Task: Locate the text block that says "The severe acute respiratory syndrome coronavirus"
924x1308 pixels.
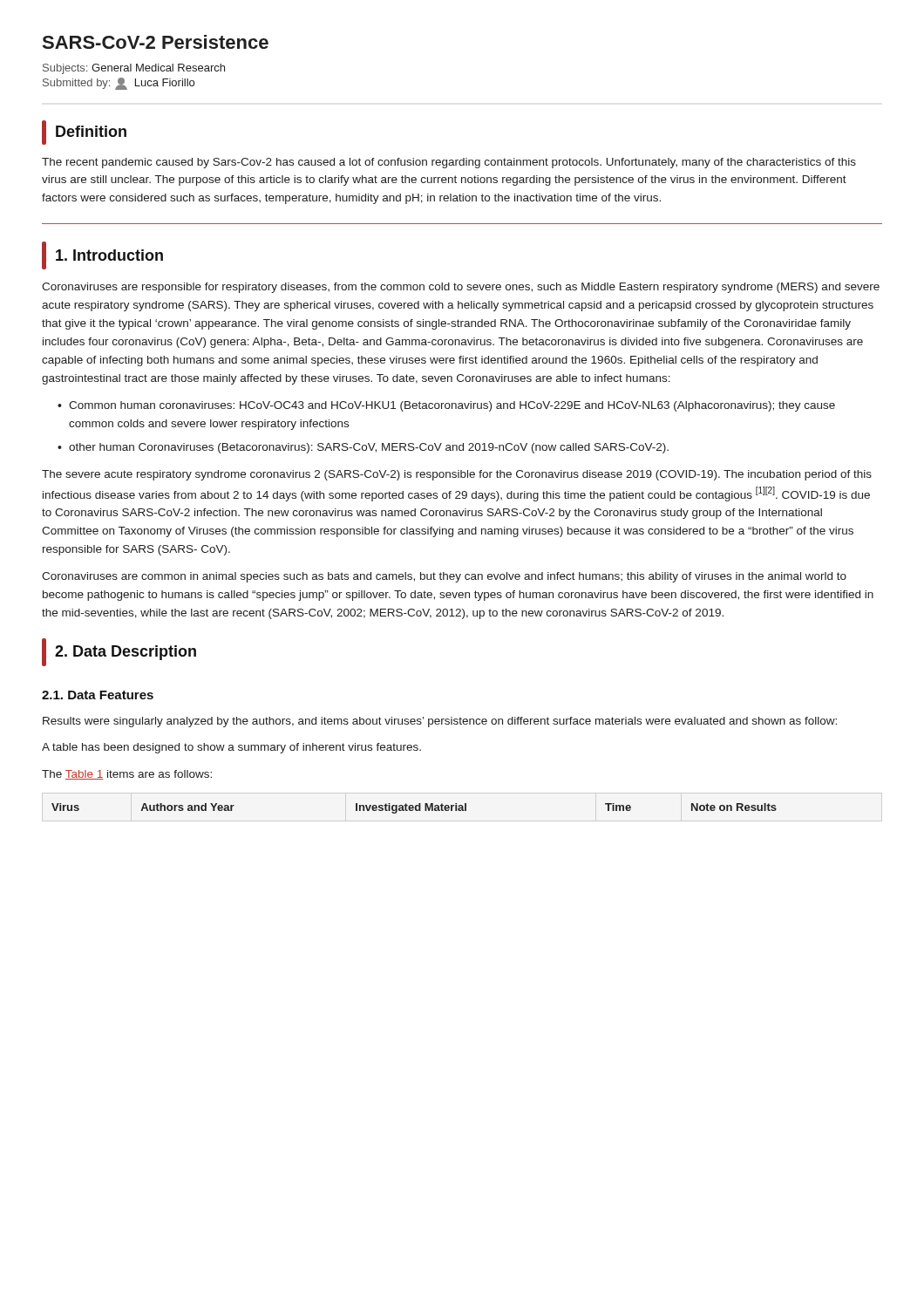Action: pyautogui.click(x=457, y=511)
